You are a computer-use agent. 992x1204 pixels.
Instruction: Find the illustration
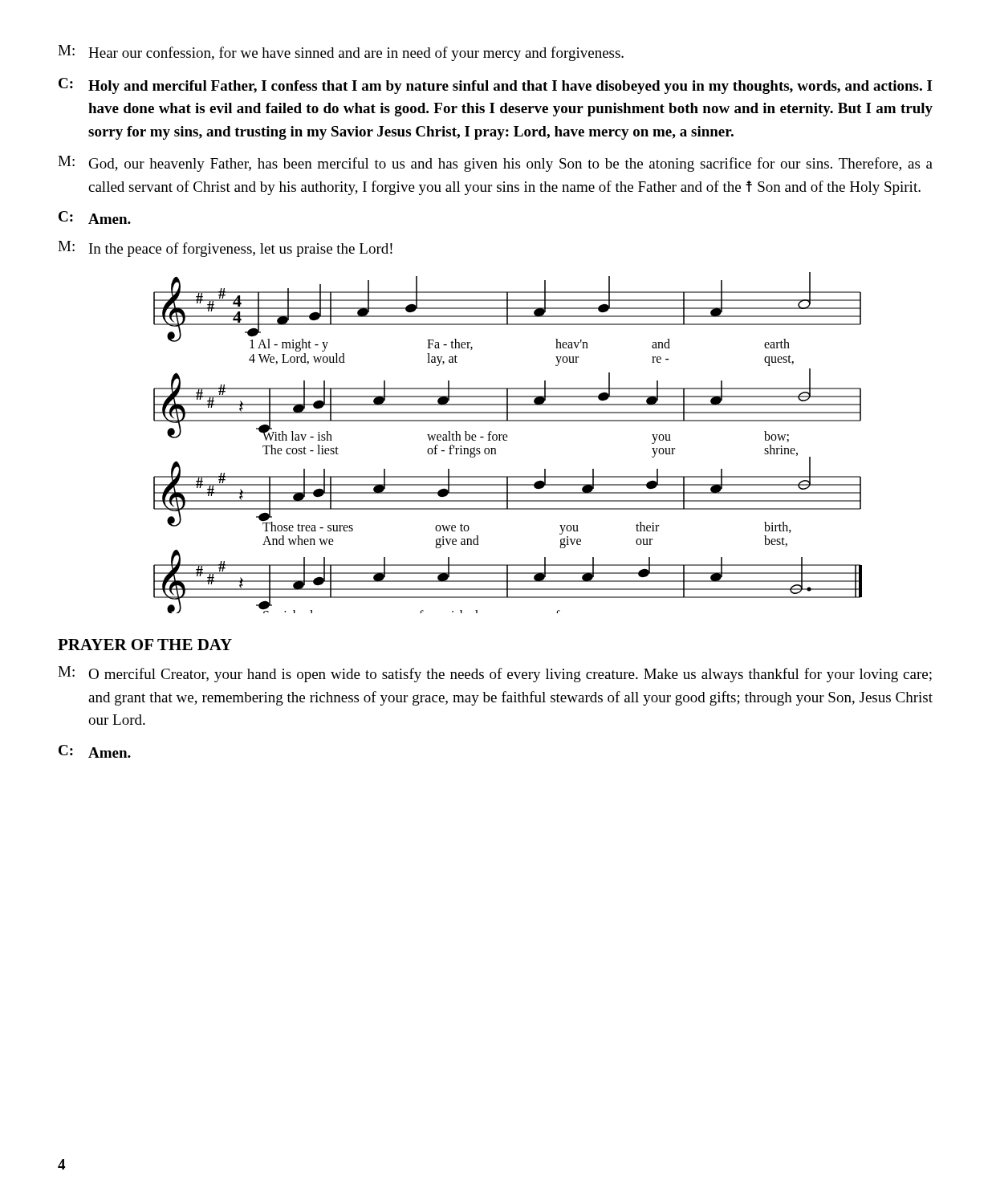coord(519,443)
